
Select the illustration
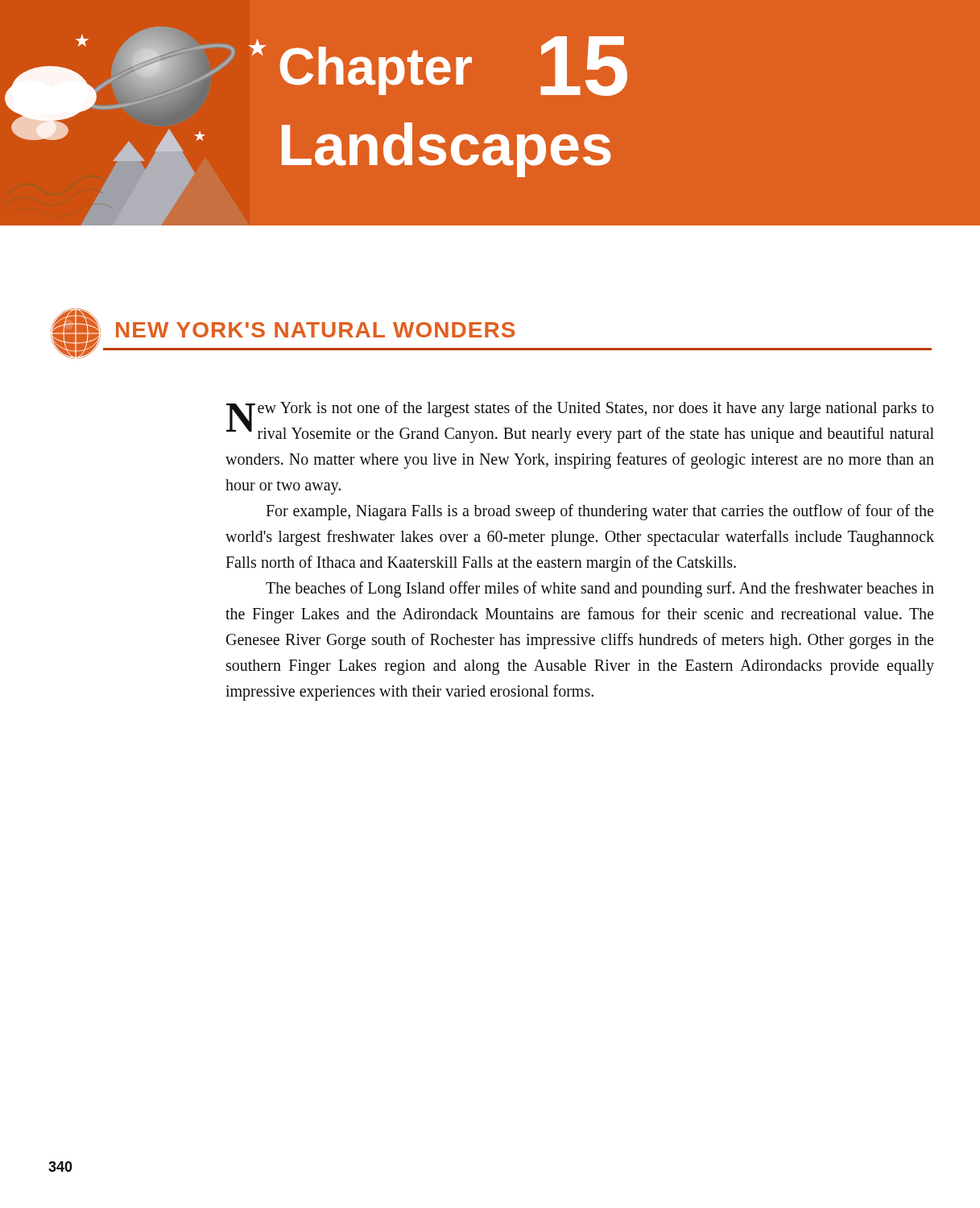click(490, 113)
